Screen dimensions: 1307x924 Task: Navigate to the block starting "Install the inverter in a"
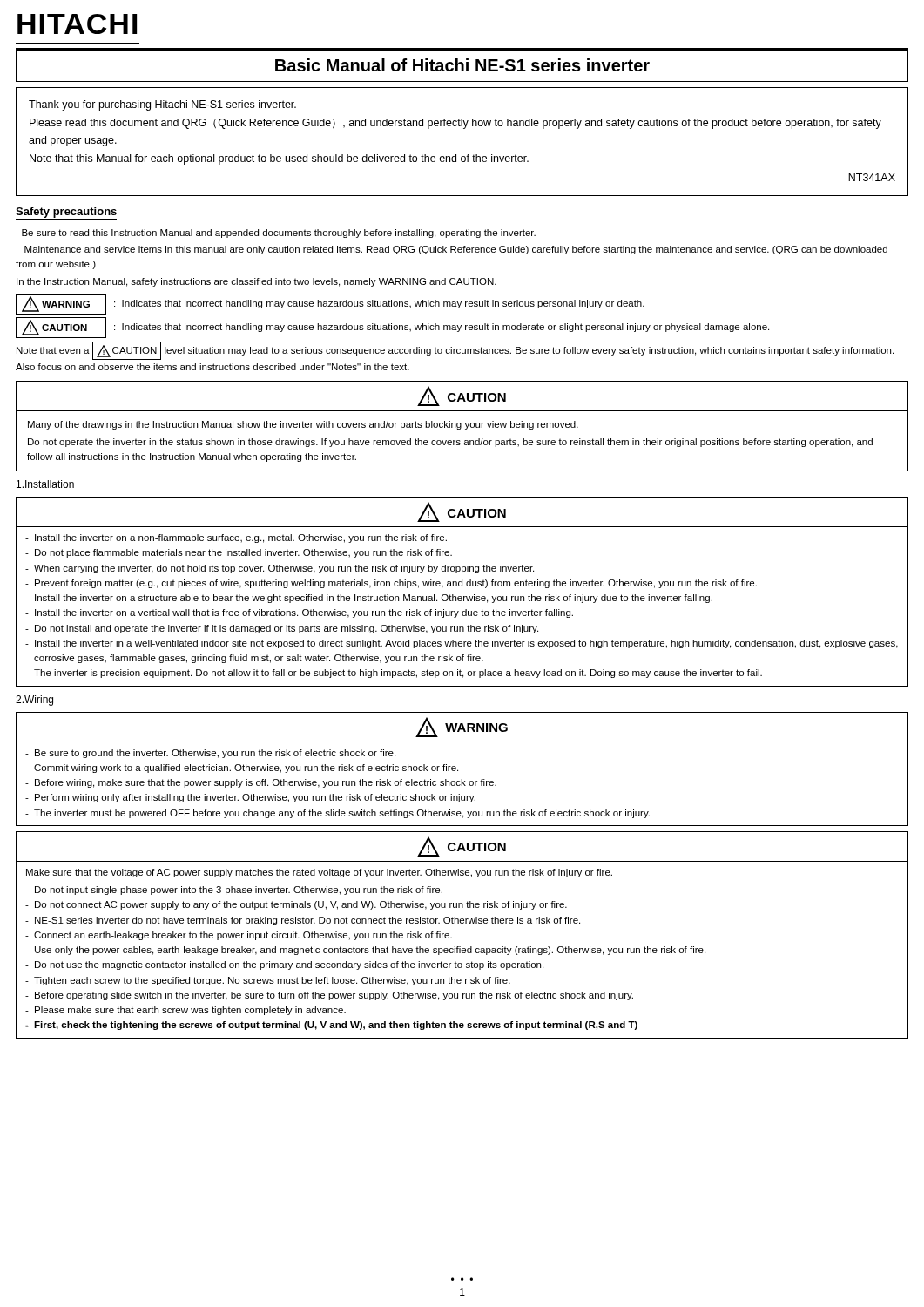466,650
